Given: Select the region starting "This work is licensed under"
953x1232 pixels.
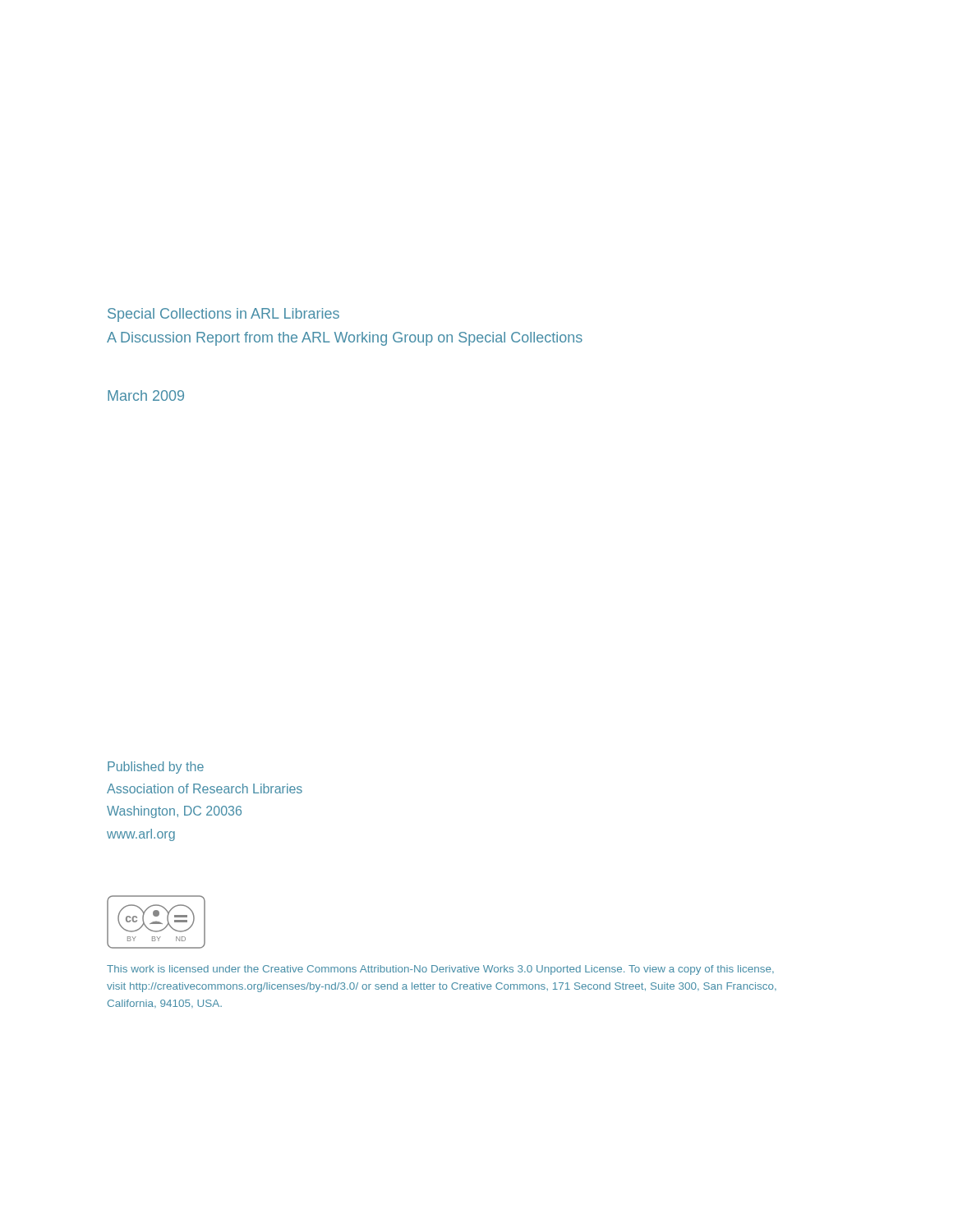Looking at the screenshot, I should tap(444, 987).
